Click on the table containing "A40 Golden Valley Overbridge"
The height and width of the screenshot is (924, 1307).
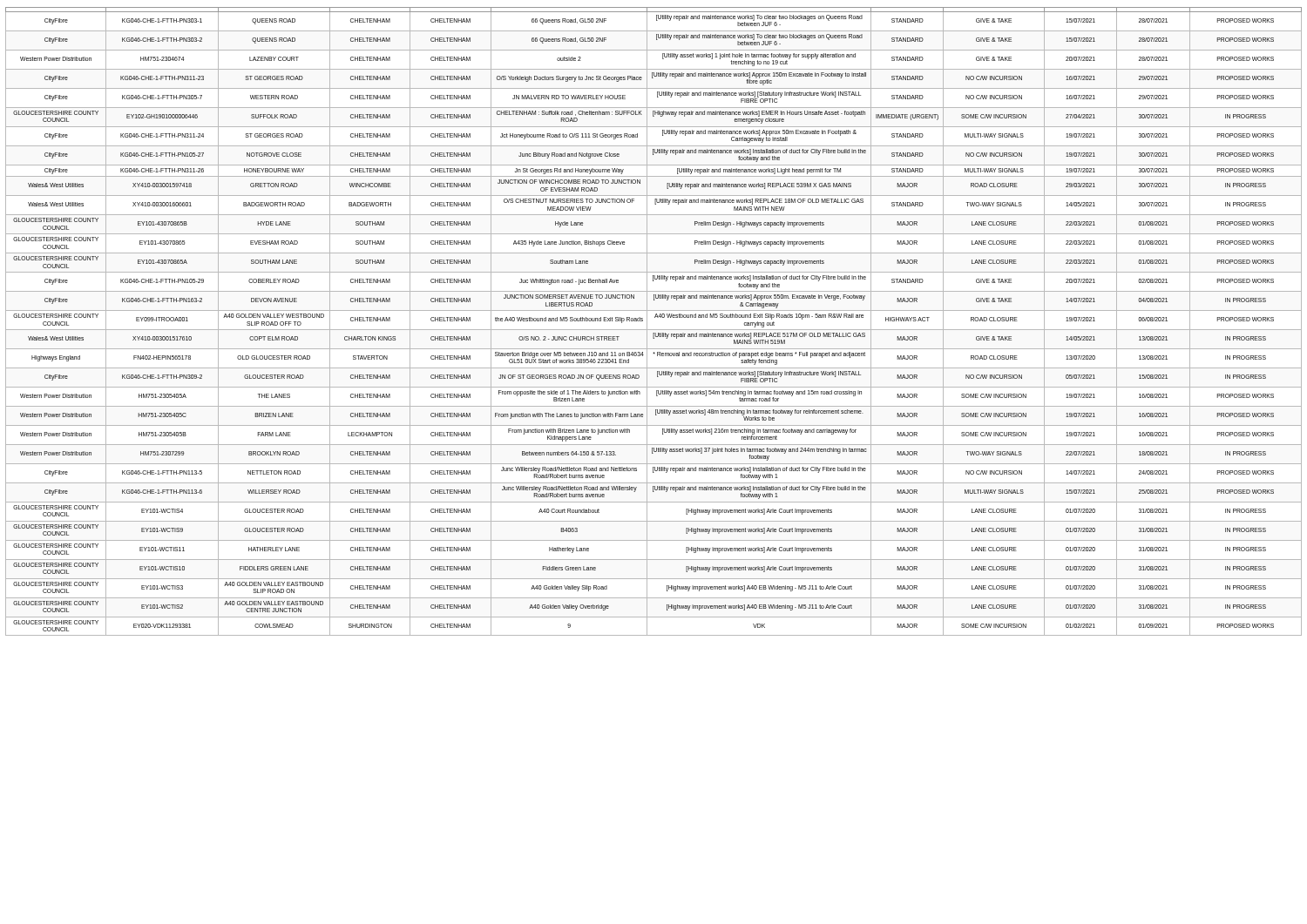click(654, 322)
